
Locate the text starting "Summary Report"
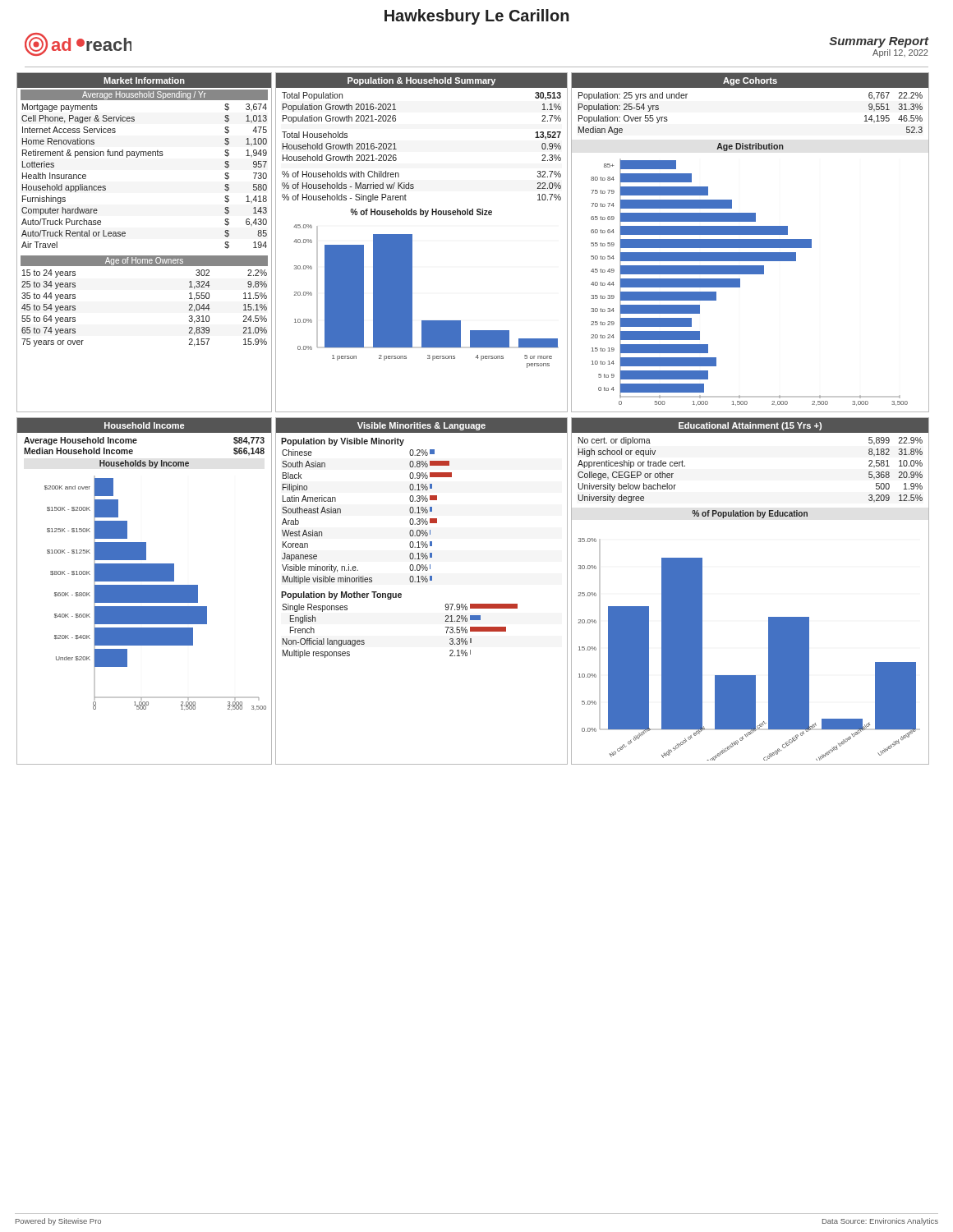[x=879, y=40]
